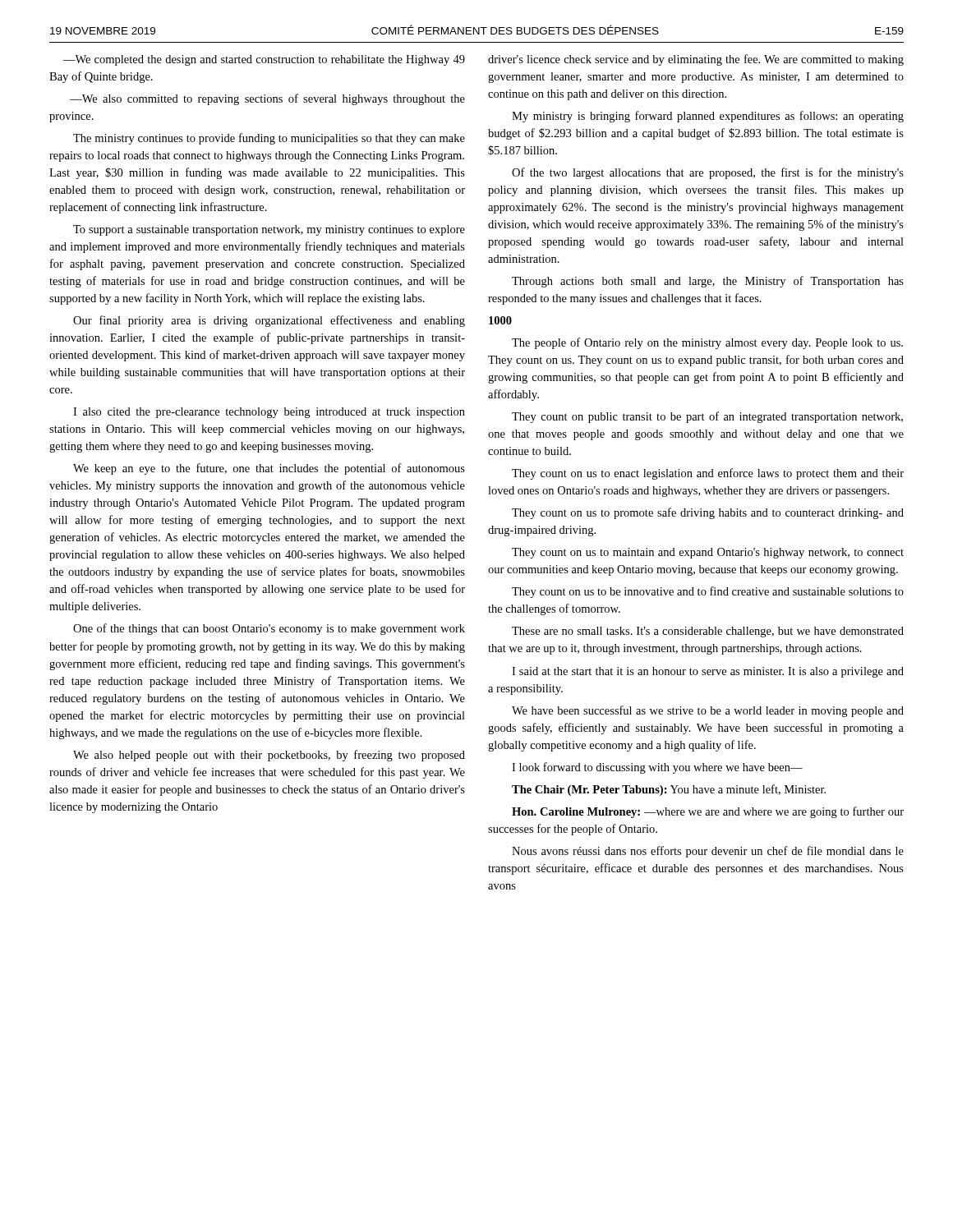Point to the block beginning "—We completed the design and started construction"
Screen dimensions: 1232x953
257,433
